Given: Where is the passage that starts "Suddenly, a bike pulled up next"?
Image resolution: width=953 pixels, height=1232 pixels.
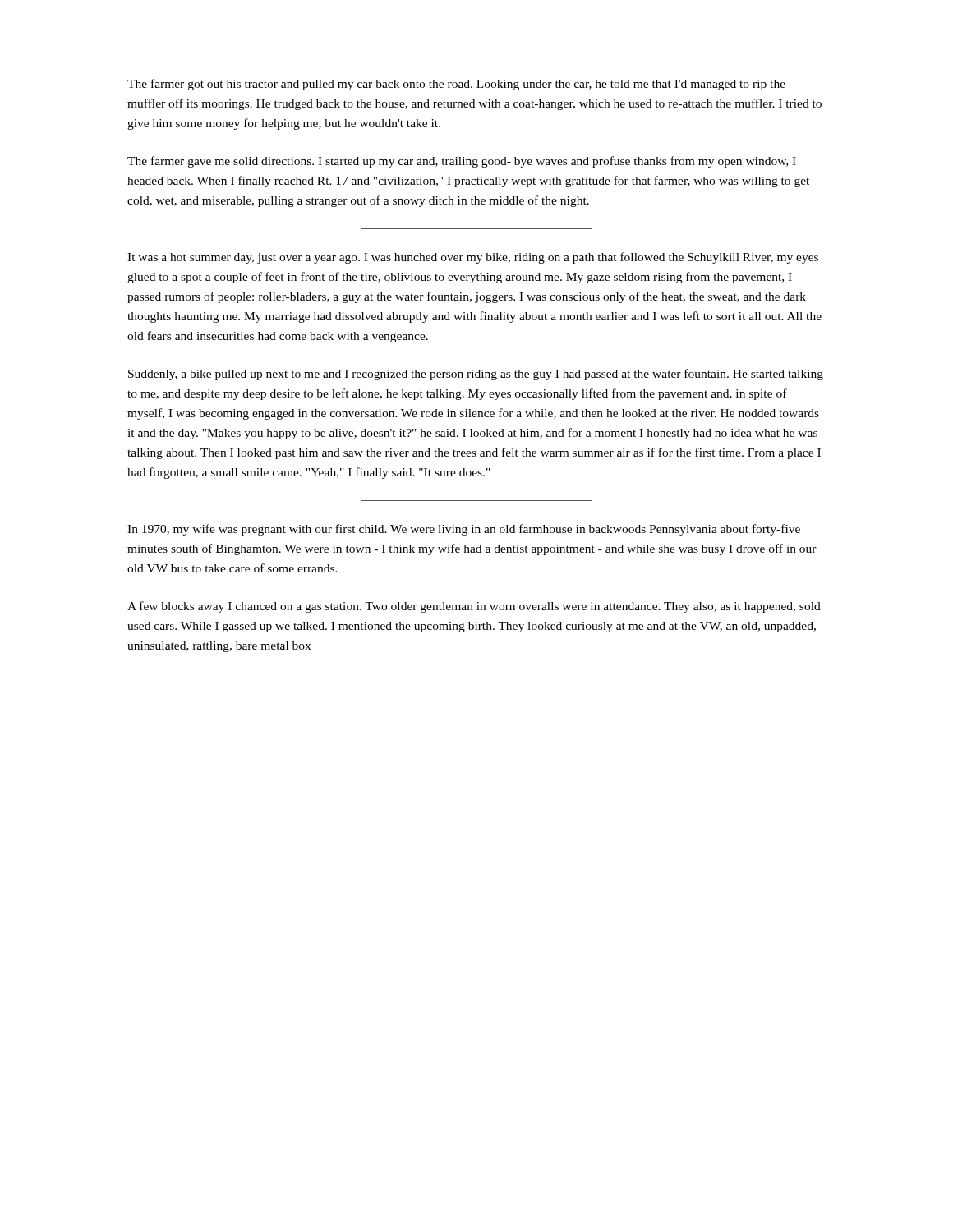Looking at the screenshot, I should pos(475,423).
